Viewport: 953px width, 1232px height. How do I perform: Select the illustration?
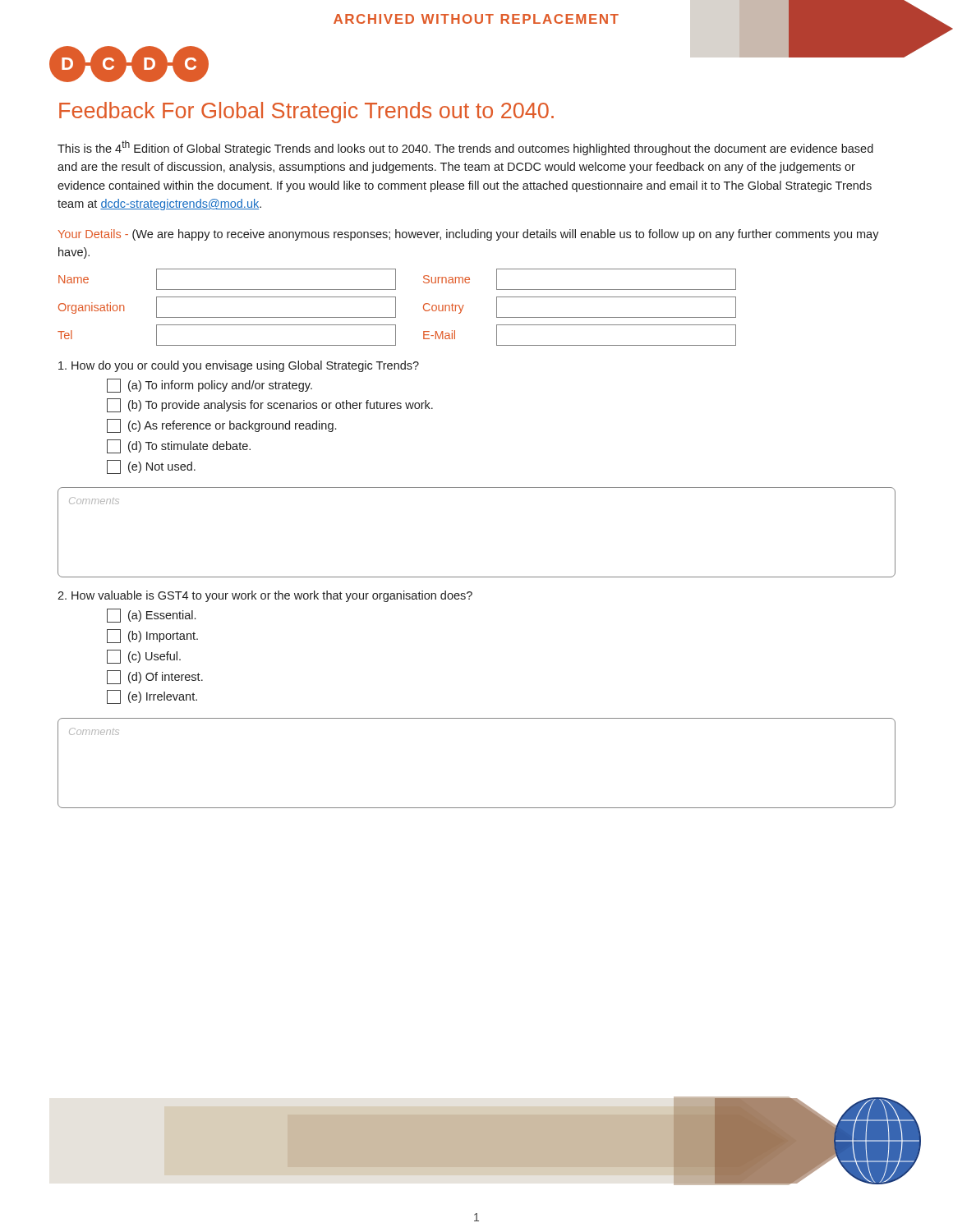pos(476,1141)
